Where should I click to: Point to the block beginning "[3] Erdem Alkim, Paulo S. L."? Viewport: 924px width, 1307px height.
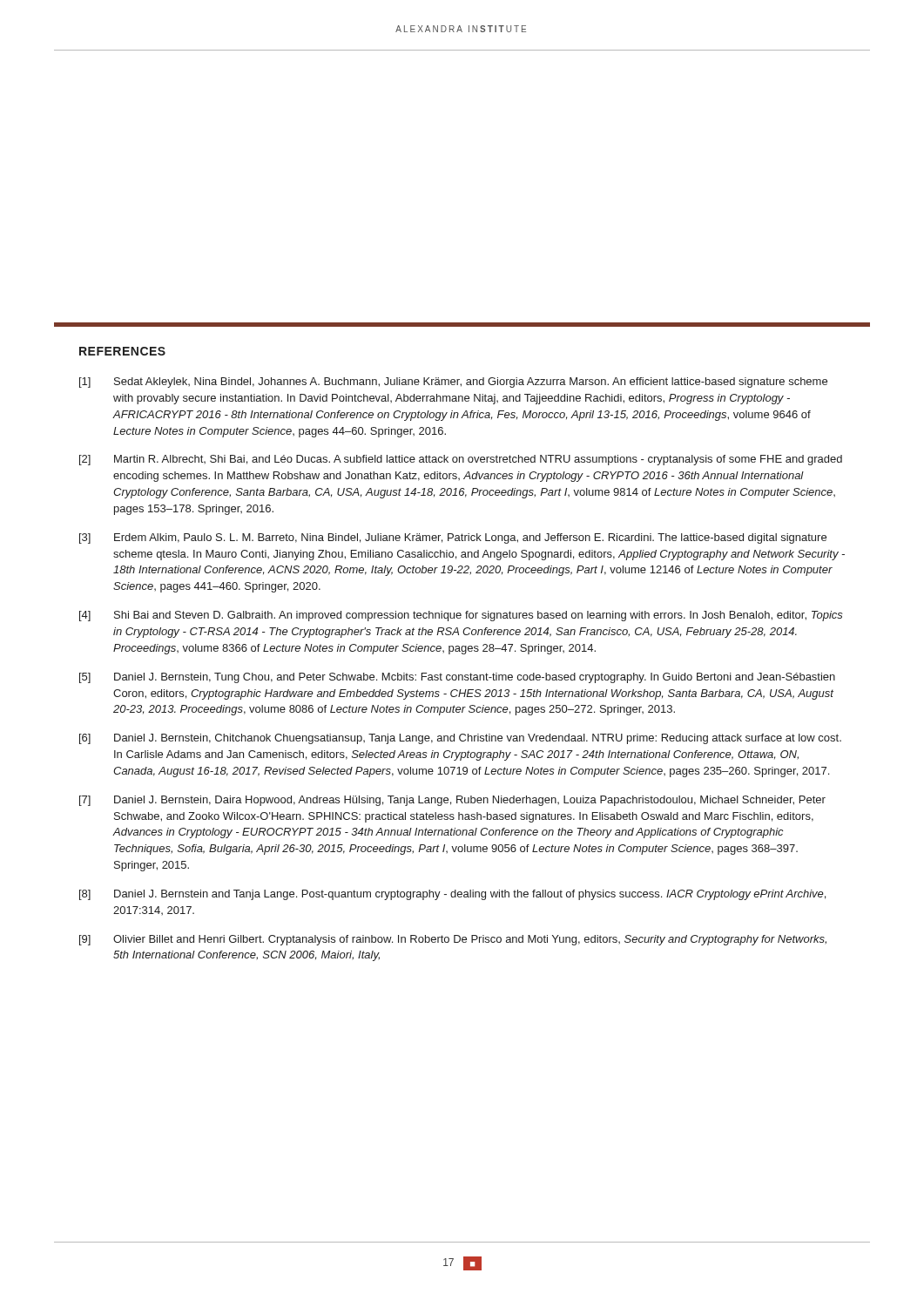tap(462, 562)
